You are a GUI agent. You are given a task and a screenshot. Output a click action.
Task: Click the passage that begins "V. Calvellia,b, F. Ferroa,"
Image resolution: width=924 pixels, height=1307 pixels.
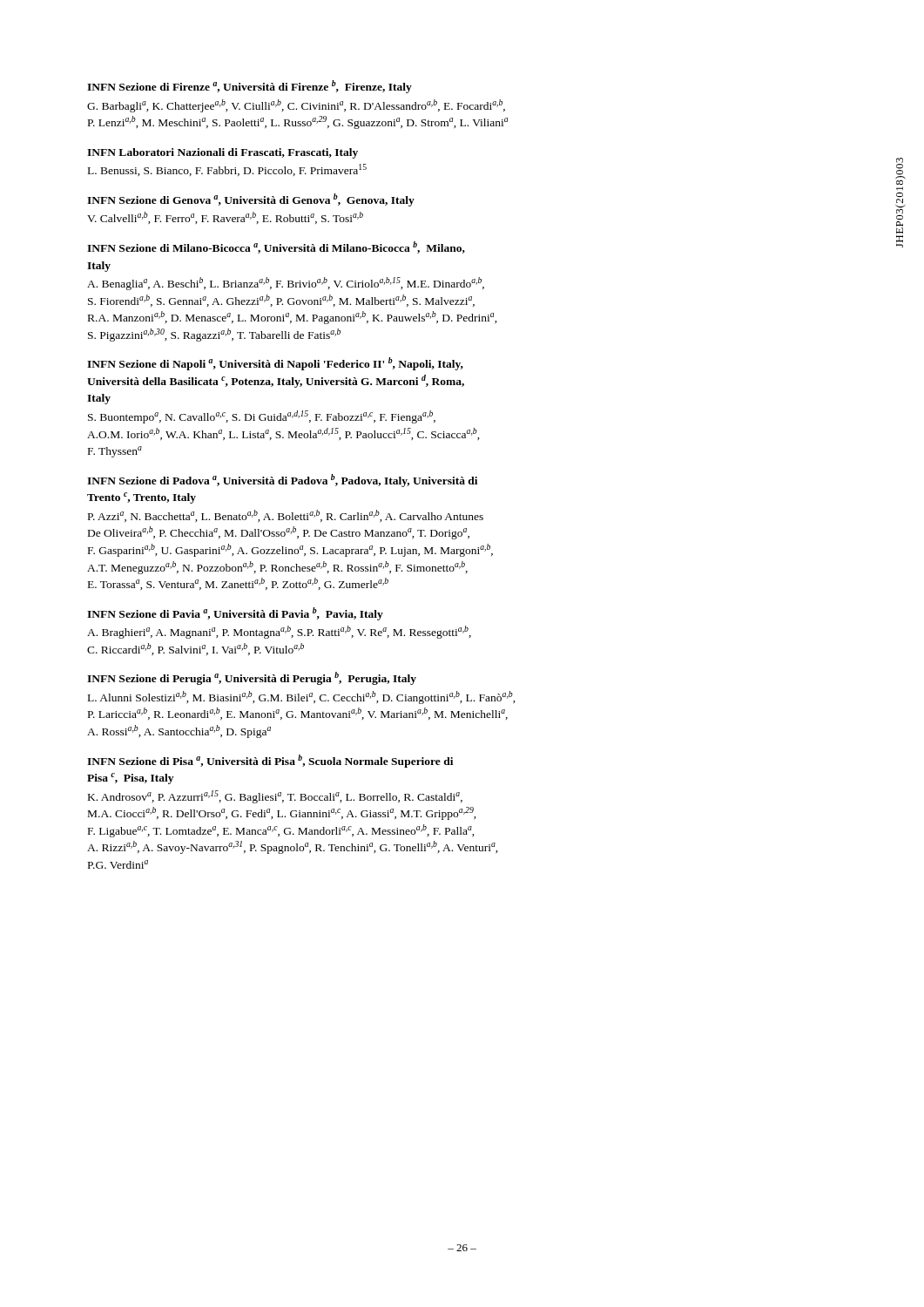pos(225,218)
